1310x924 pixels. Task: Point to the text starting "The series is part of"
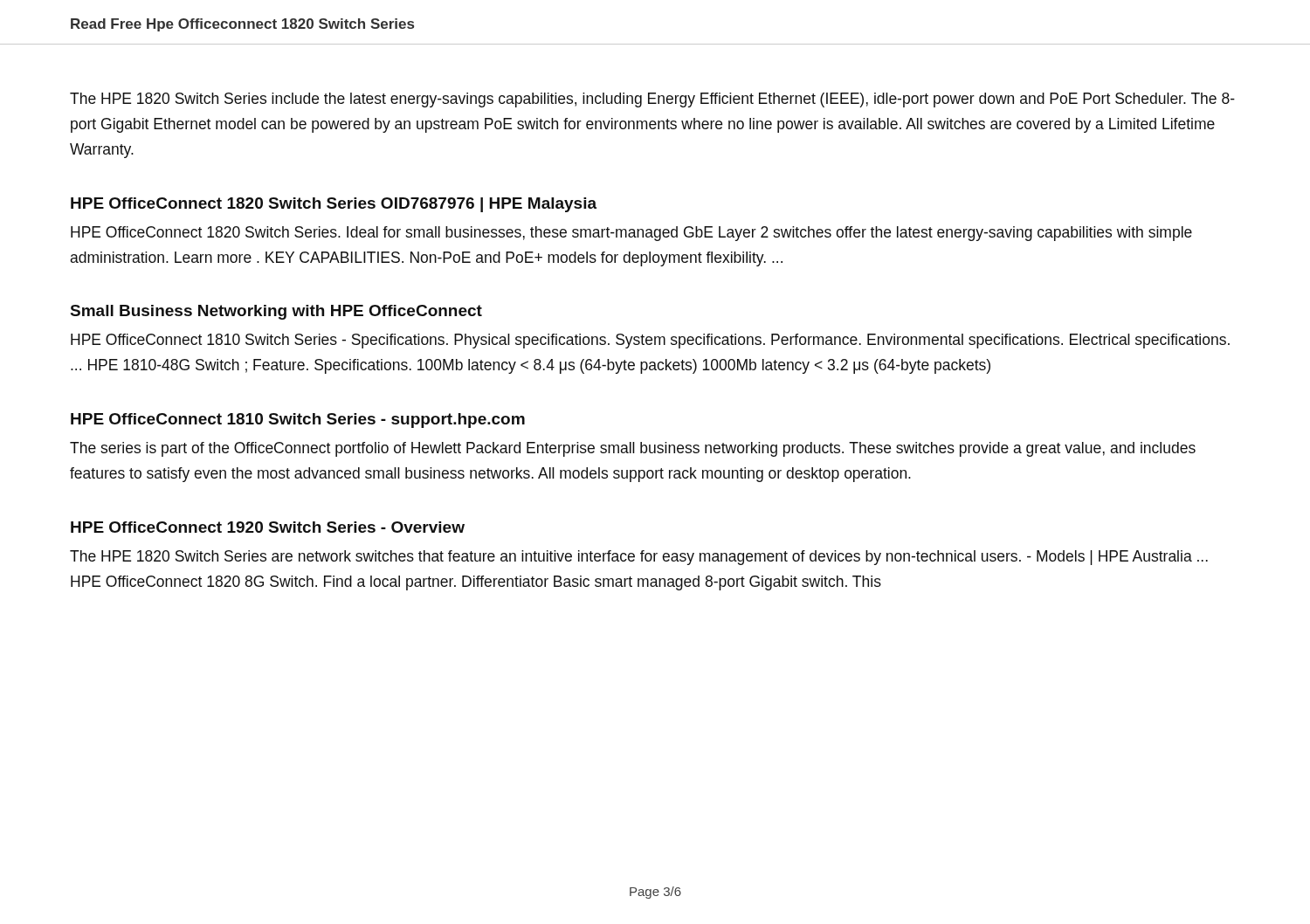coord(655,461)
